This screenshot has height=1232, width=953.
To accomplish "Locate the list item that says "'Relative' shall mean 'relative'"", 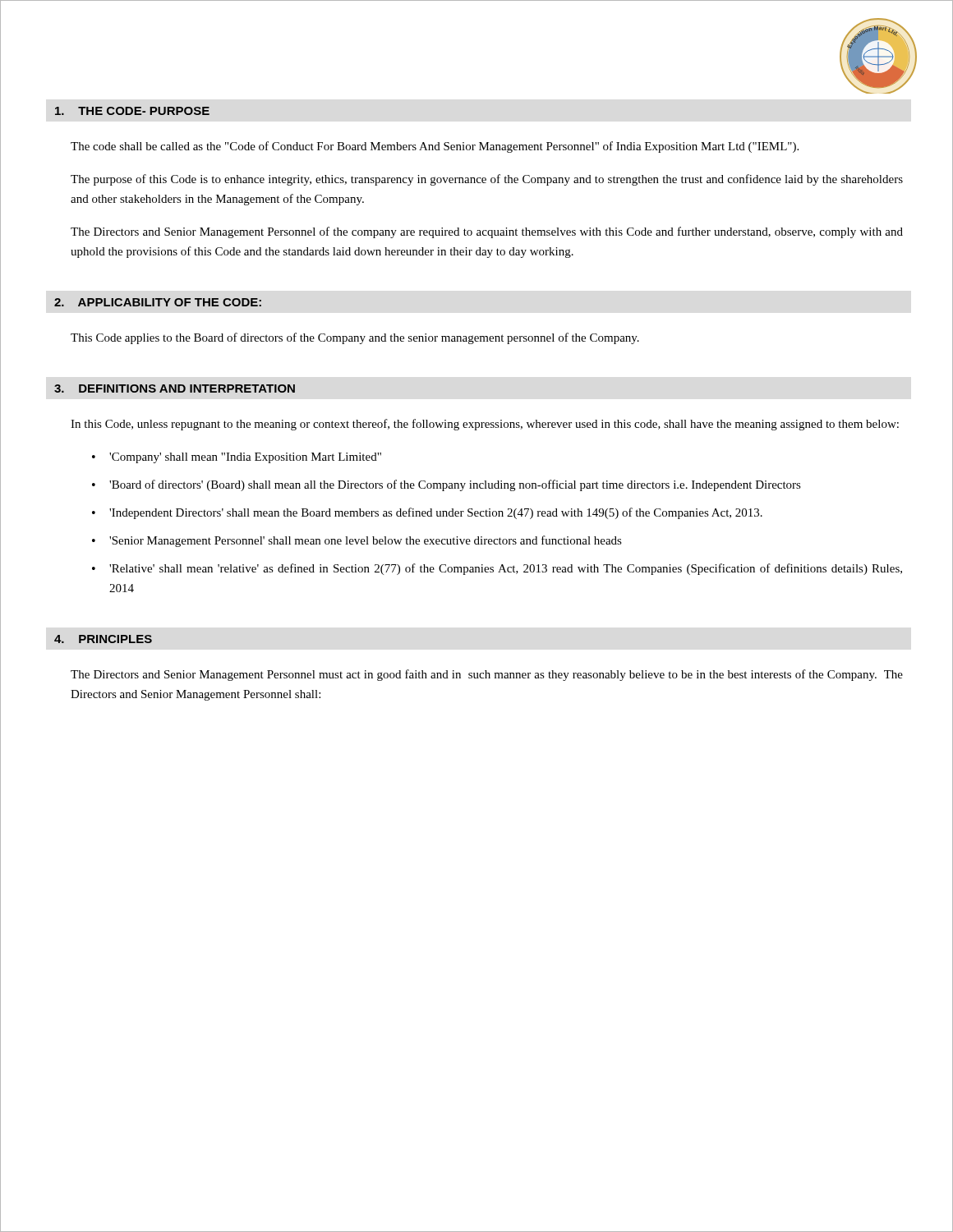I will point(506,578).
